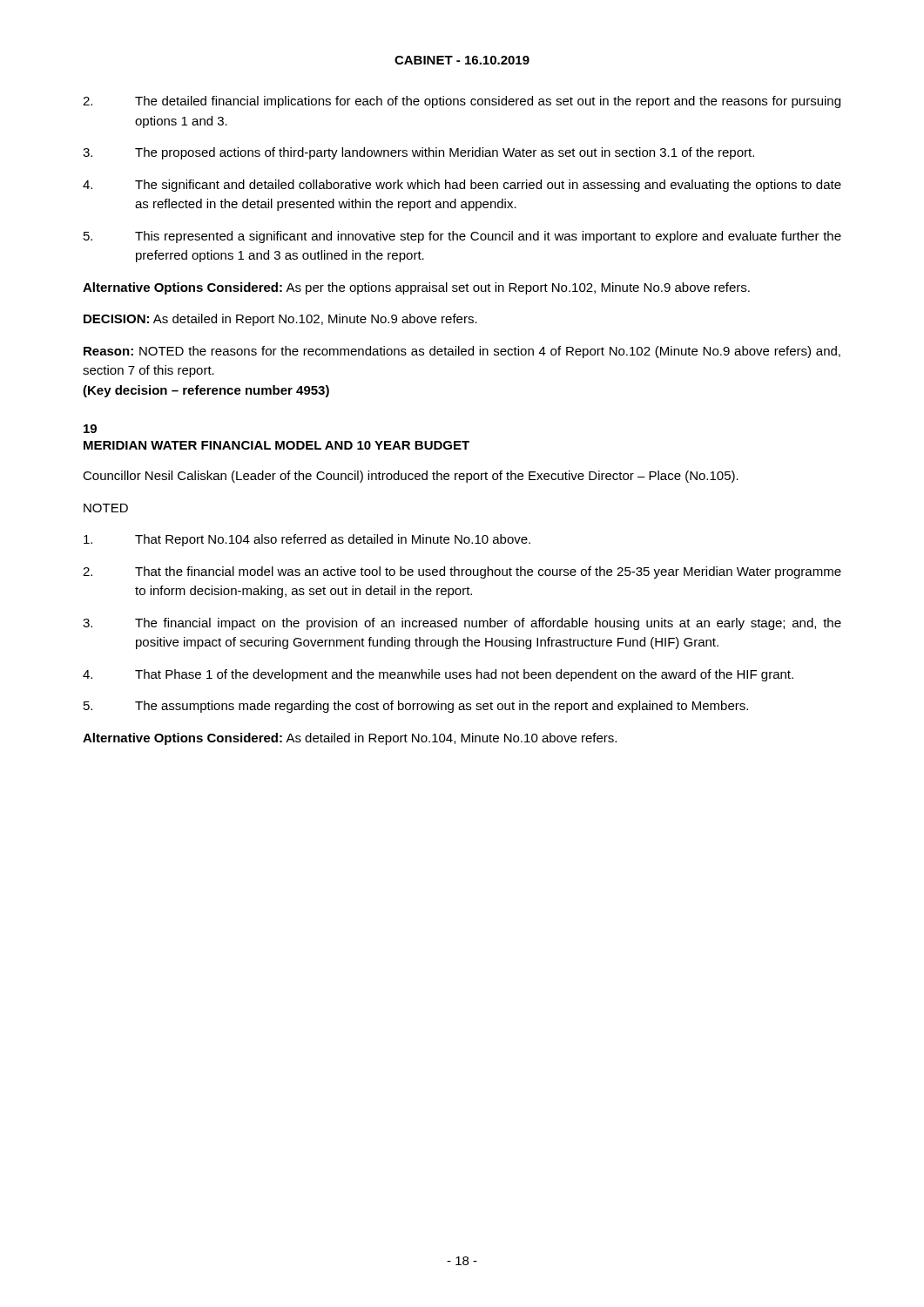
Task: Find the list item that reads "5. The assumptions made"
Action: pos(462,706)
